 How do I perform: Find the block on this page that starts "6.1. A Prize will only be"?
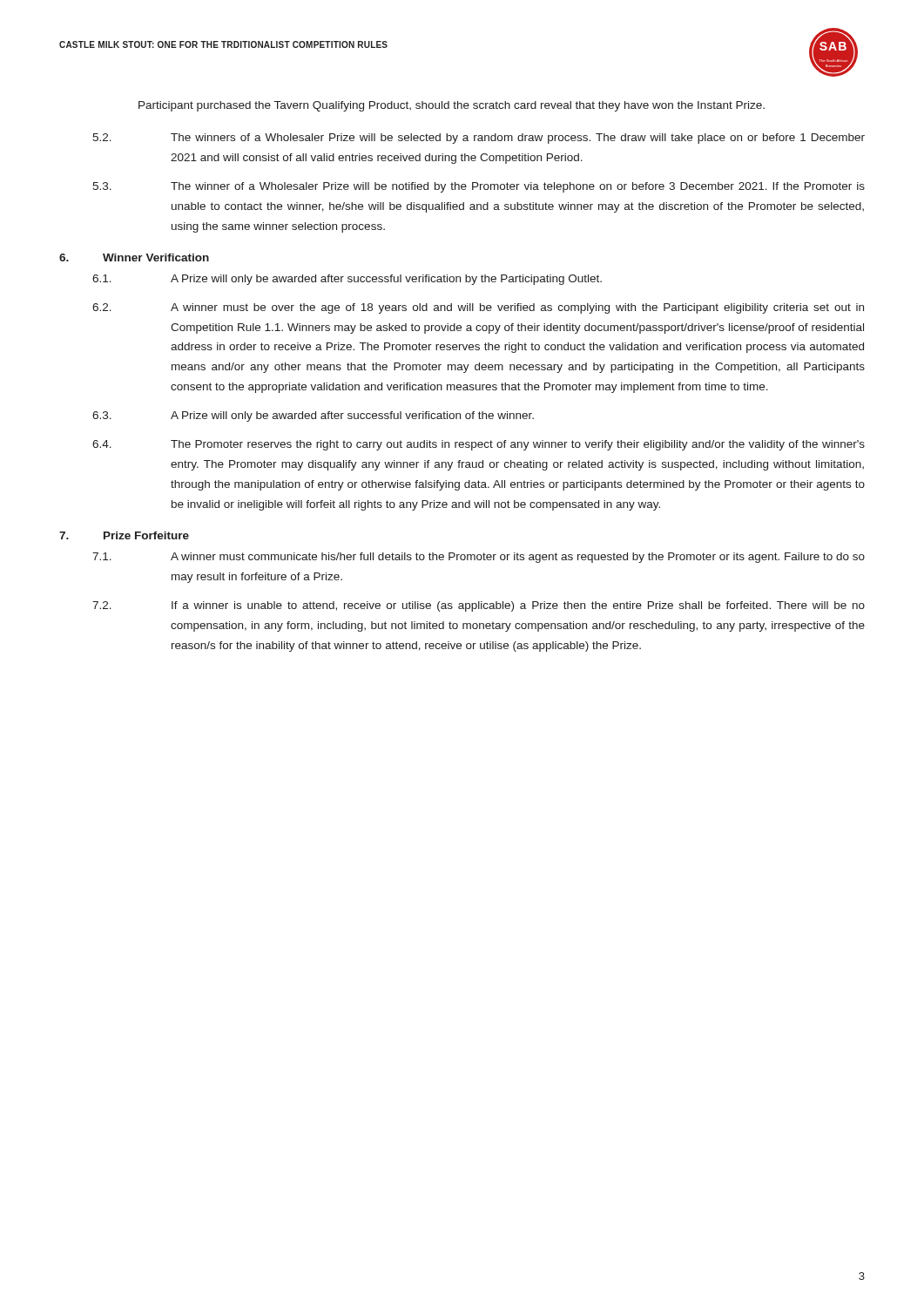coord(462,279)
